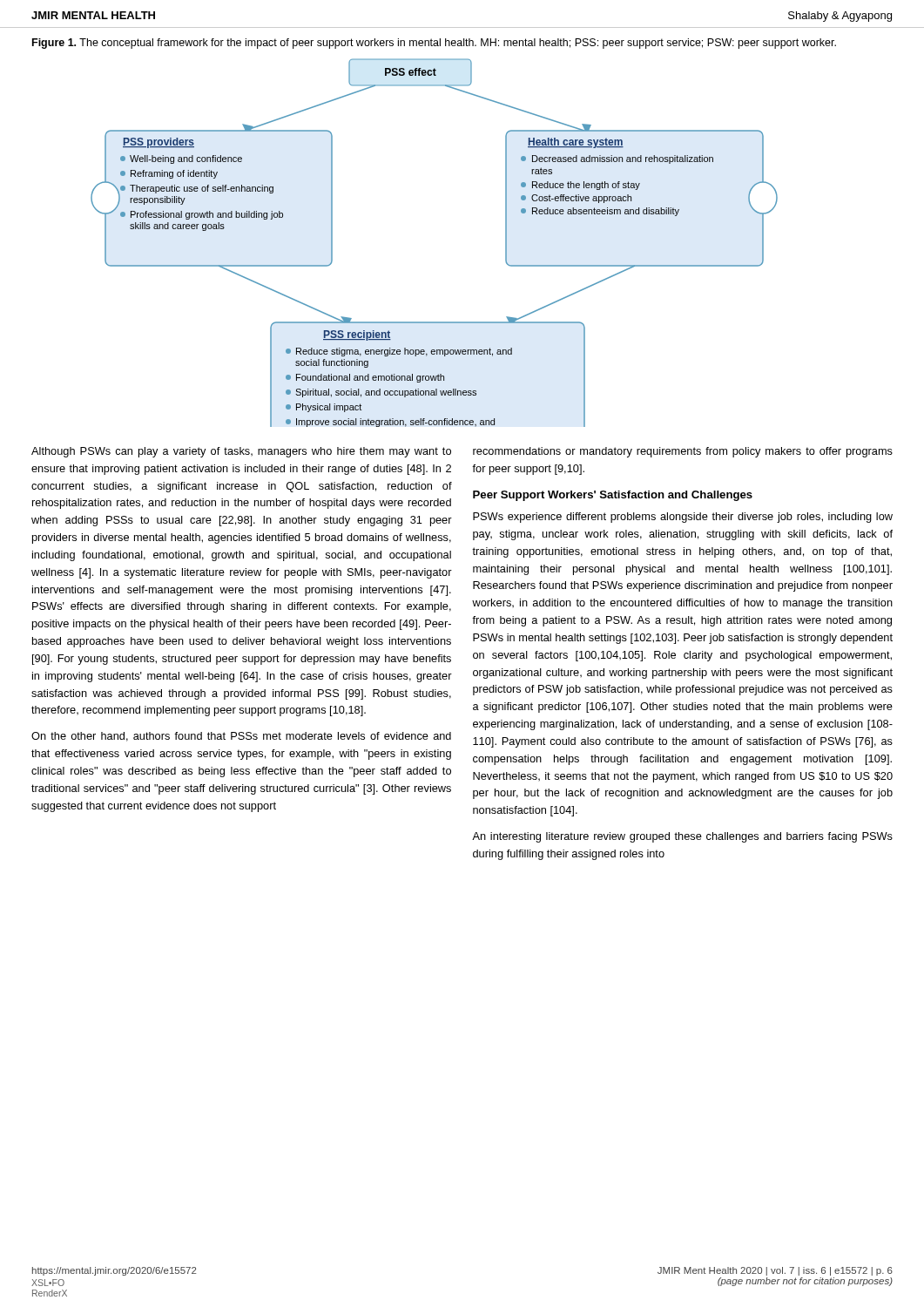Click on the text block with the text "recommendations or mandatory"
Viewport: 924px width, 1307px height.
coord(683,460)
